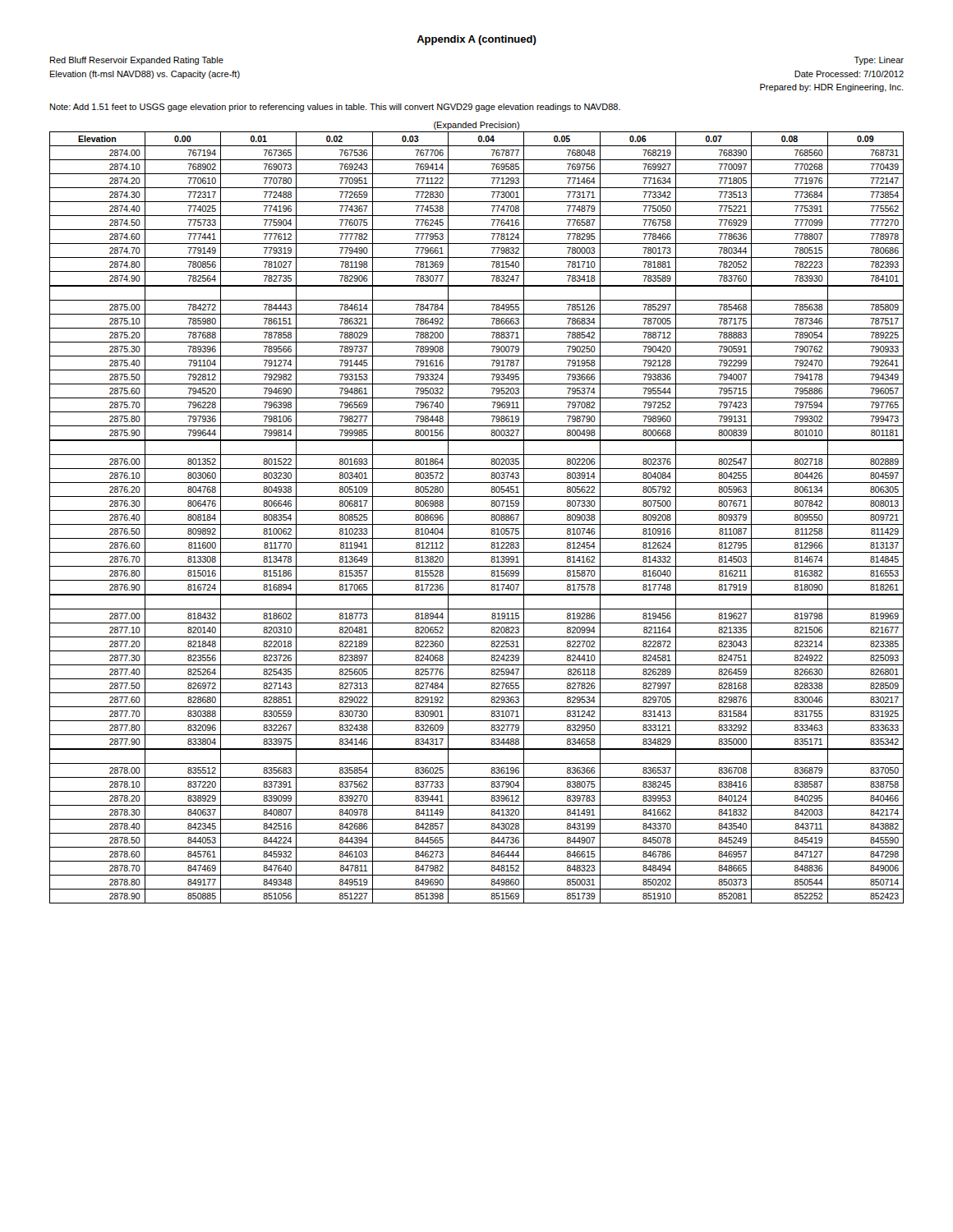Find the table that mentions "768902"

pyautogui.click(x=476, y=512)
